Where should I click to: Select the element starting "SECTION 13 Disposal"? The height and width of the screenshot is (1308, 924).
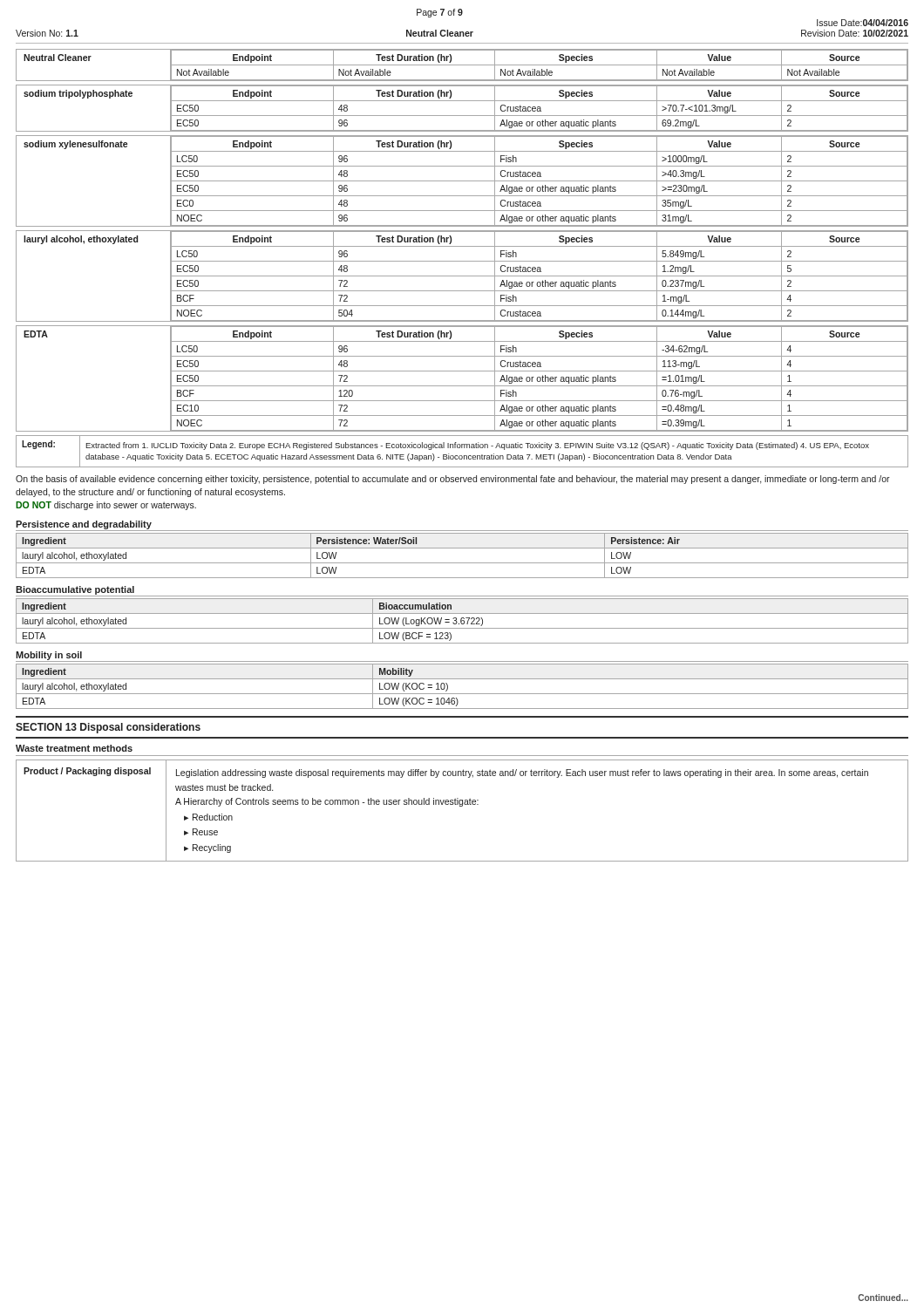108,727
